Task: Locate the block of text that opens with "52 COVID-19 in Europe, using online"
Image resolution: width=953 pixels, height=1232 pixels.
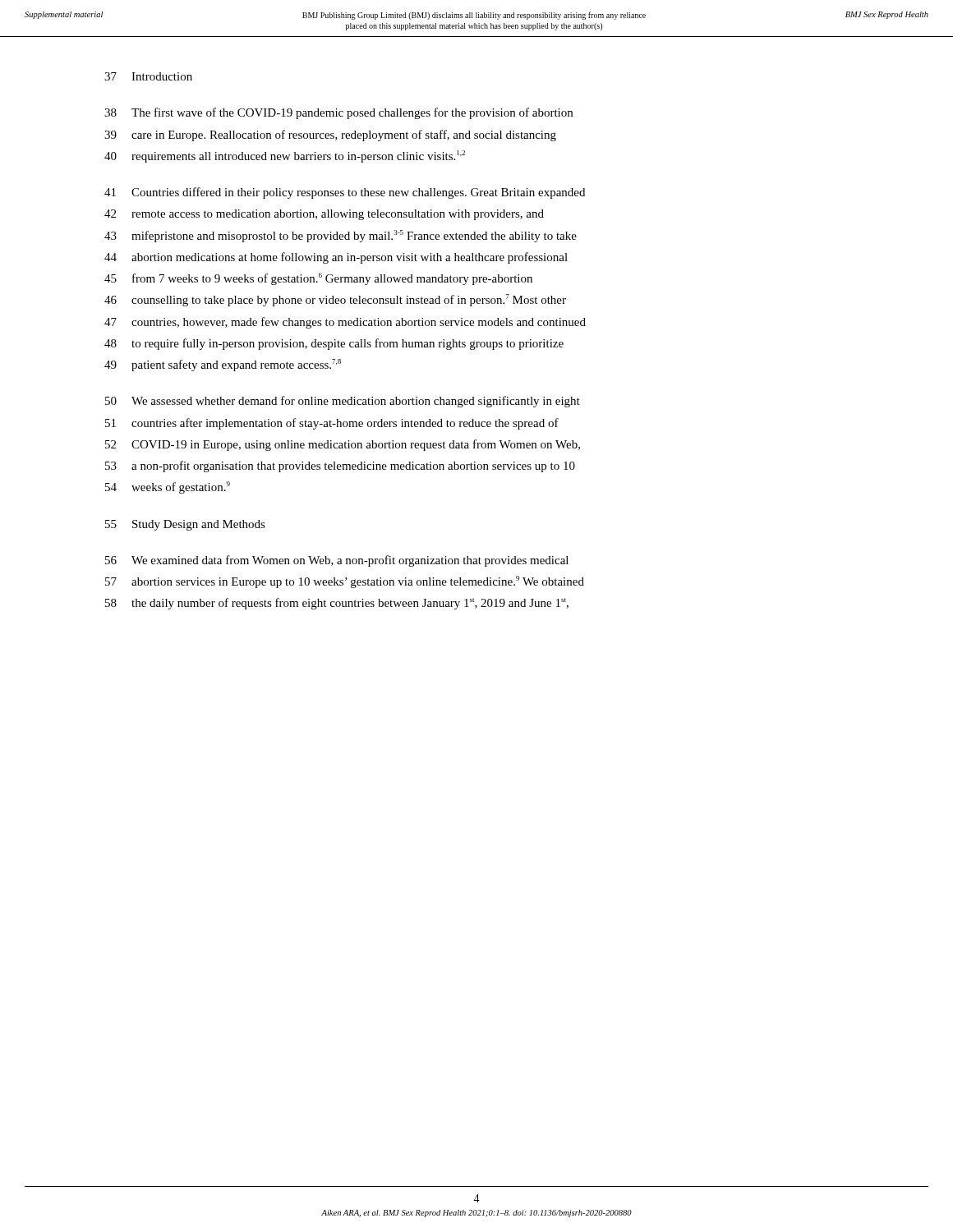Action: click(476, 444)
